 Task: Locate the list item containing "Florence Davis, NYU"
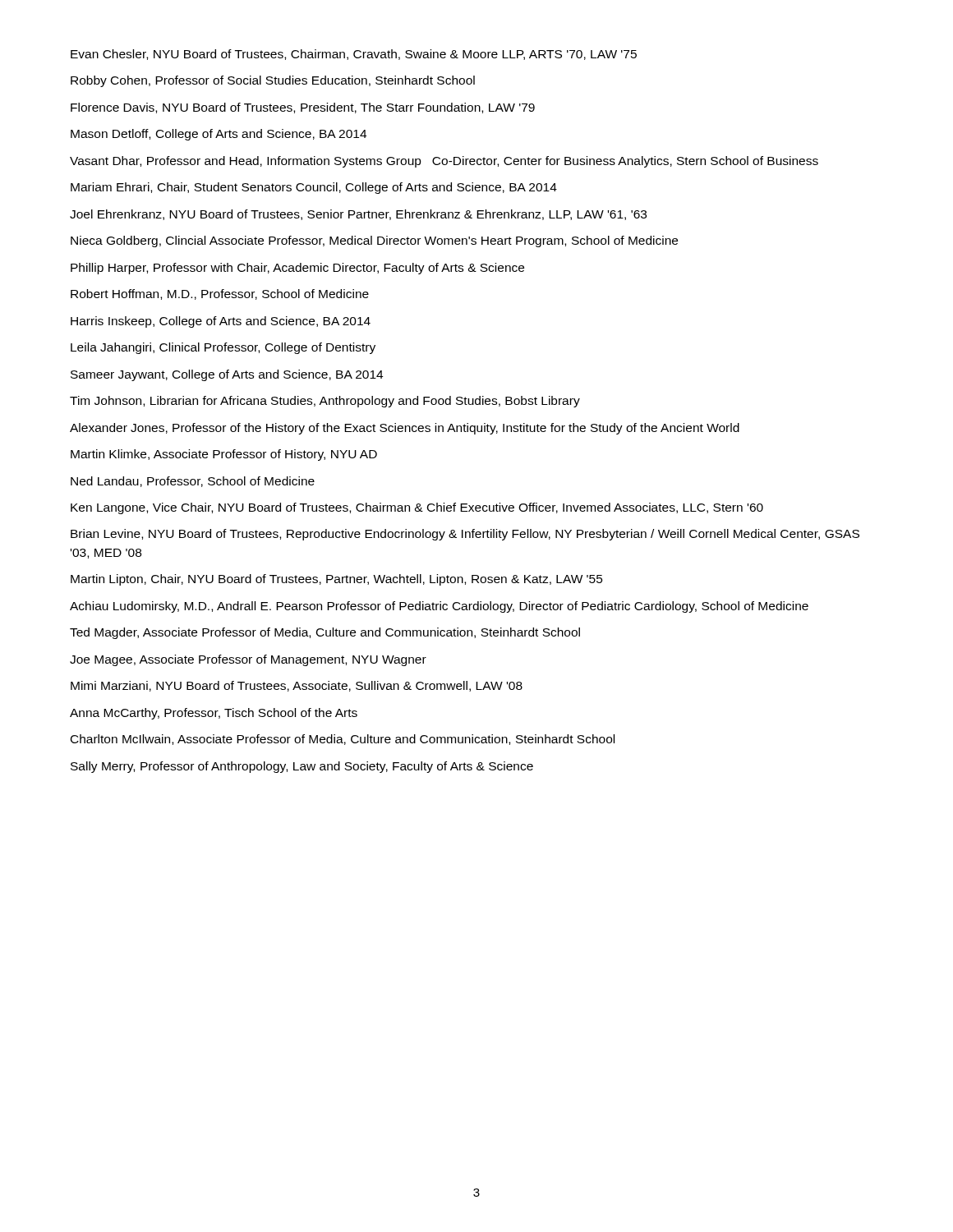pyautogui.click(x=302, y=107)
